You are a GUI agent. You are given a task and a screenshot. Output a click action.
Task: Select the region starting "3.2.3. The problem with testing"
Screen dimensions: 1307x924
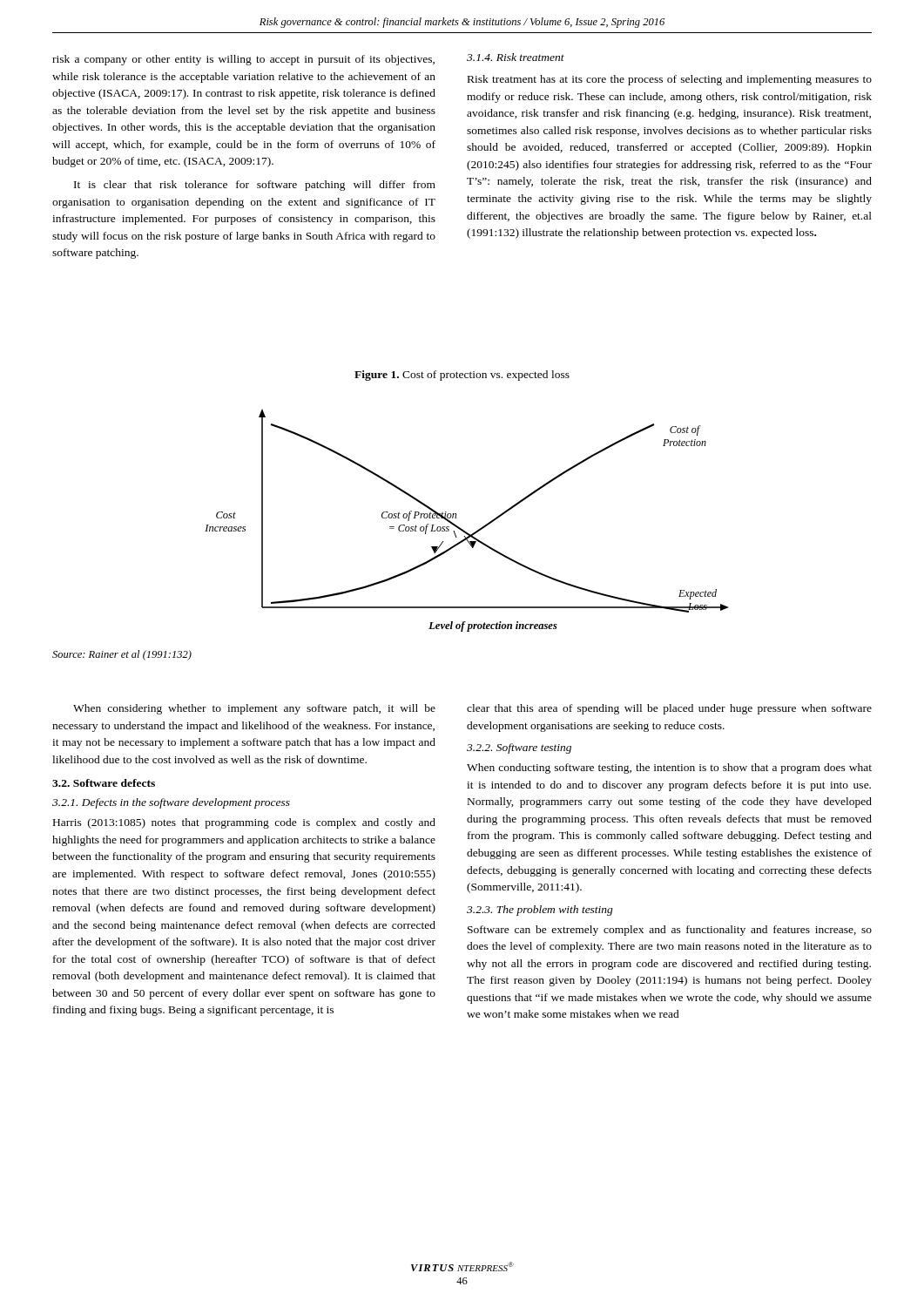540,909
